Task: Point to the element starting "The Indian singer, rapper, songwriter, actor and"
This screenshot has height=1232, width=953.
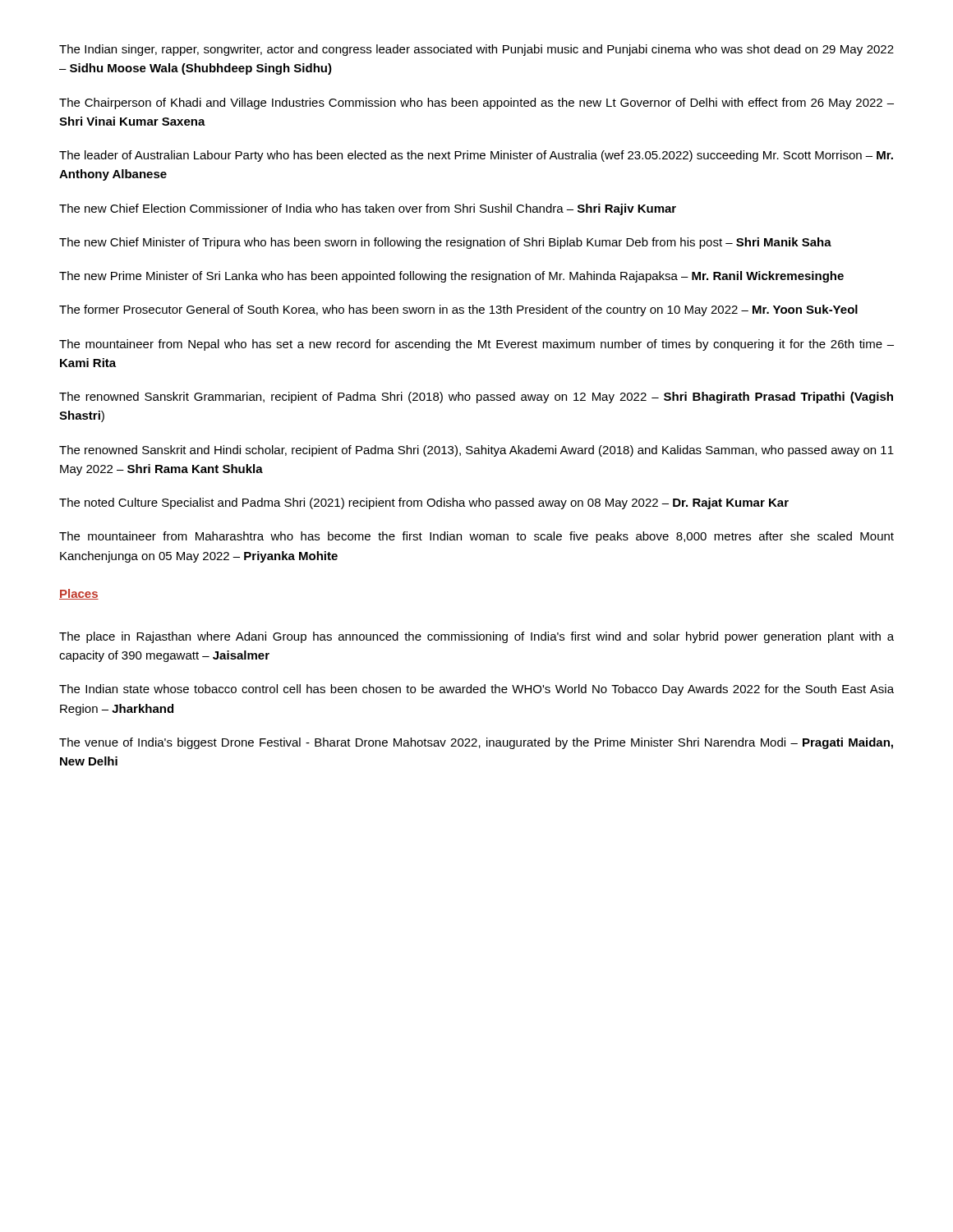Action: click(476, 58)
